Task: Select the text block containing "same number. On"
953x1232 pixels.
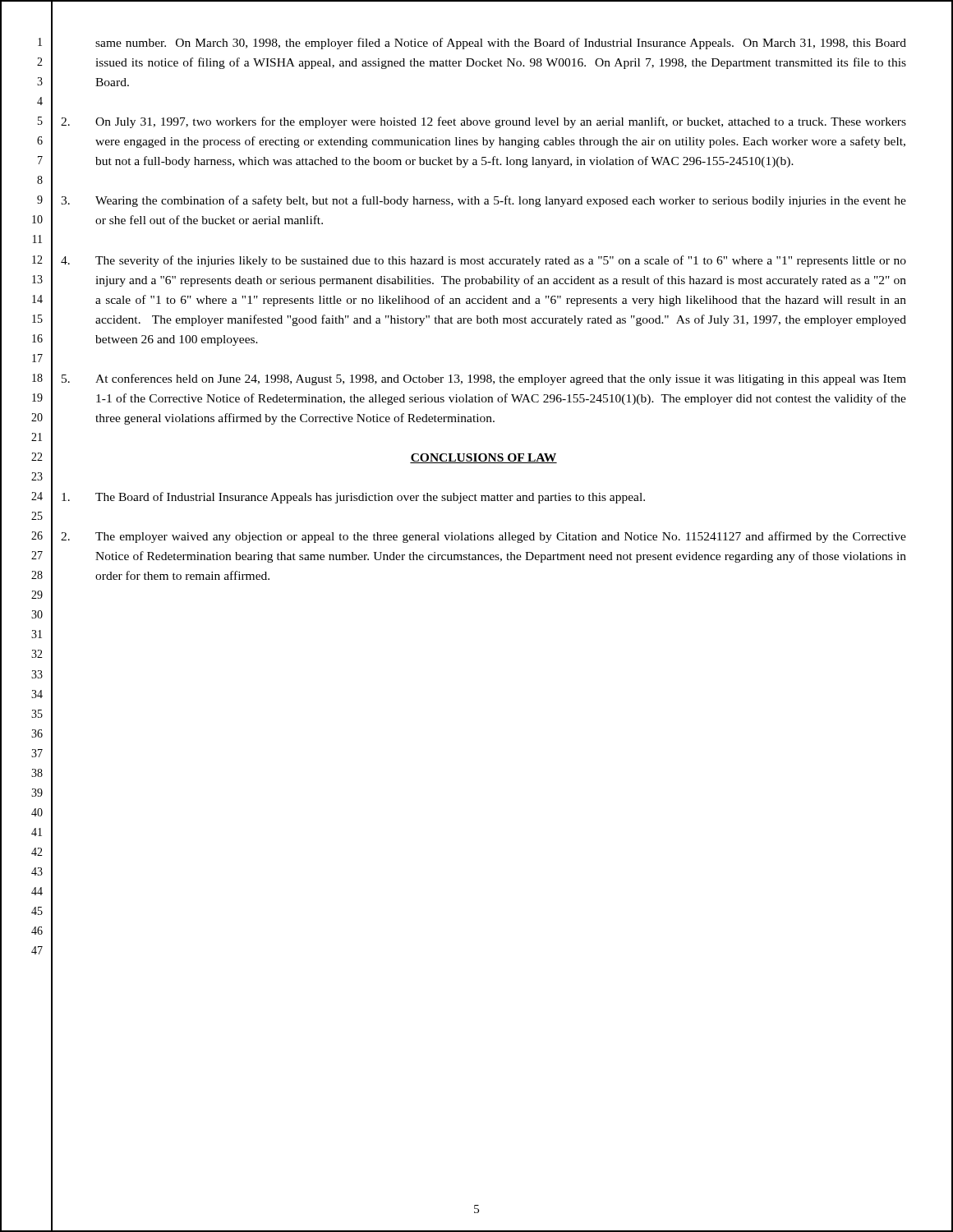Action: coord(484,63)
